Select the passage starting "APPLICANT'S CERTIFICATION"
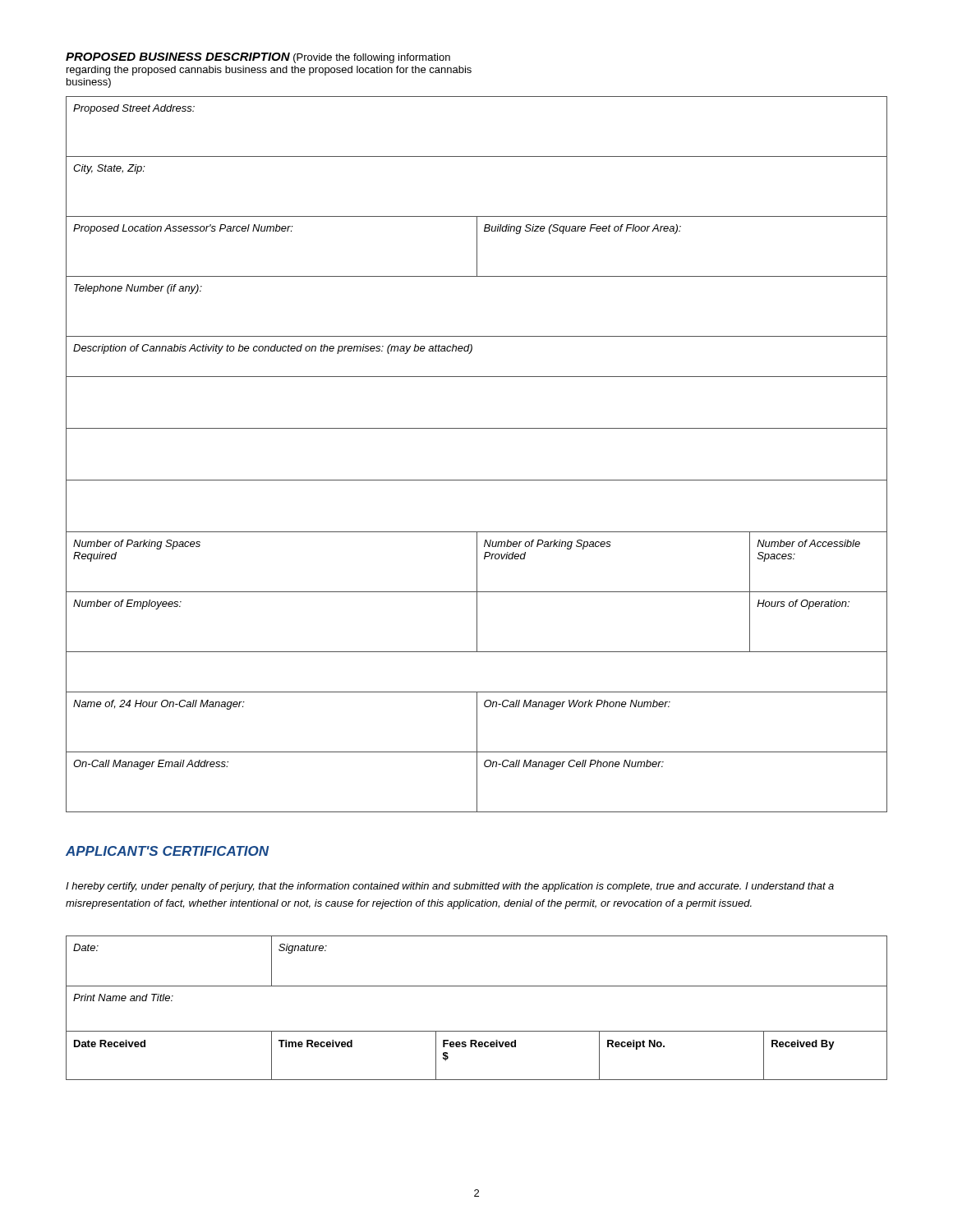The height and width of the screenshot is (1232, 953). (167, 851)
